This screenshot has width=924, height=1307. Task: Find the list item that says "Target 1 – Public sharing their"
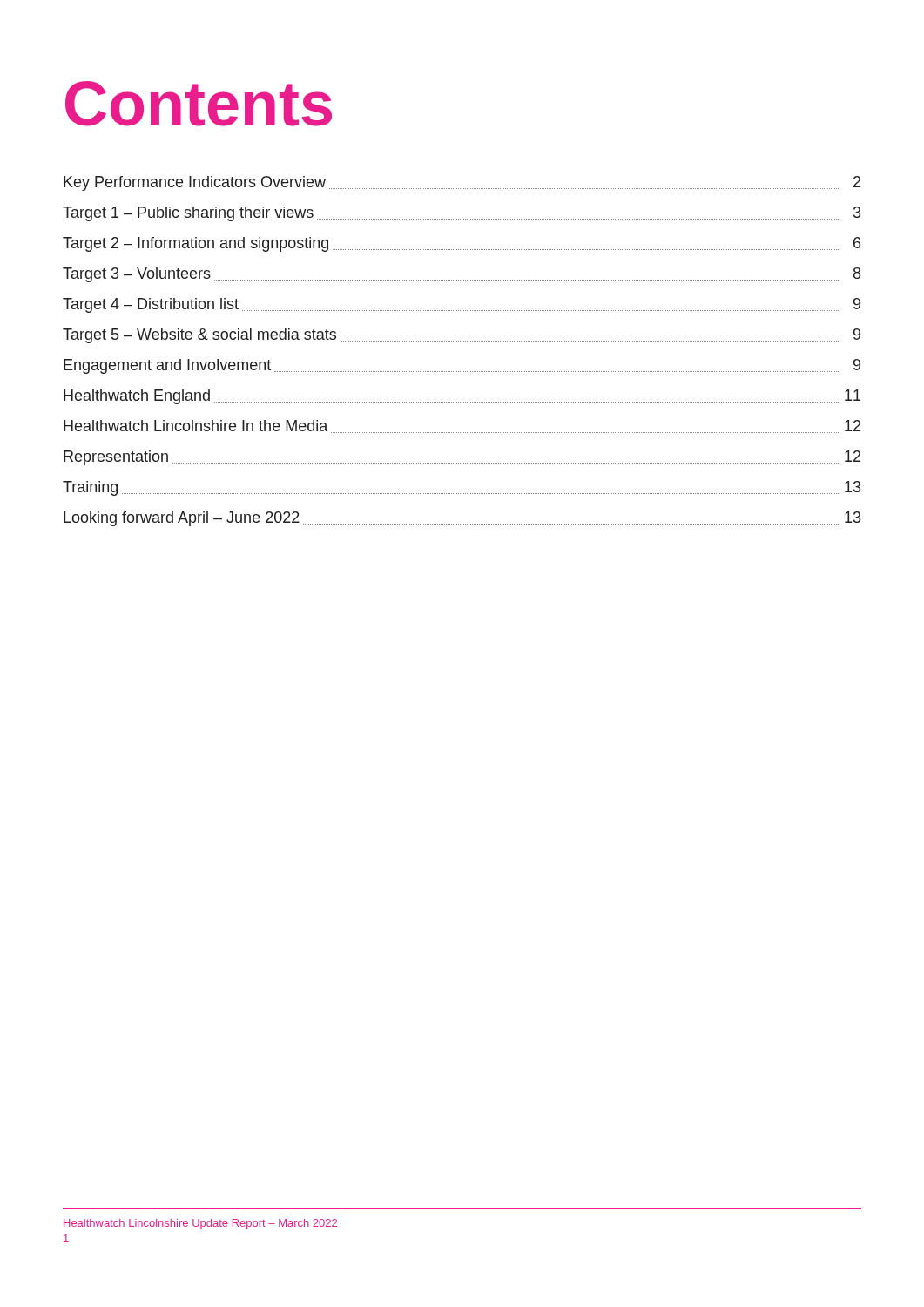click(x=462, y=213)
